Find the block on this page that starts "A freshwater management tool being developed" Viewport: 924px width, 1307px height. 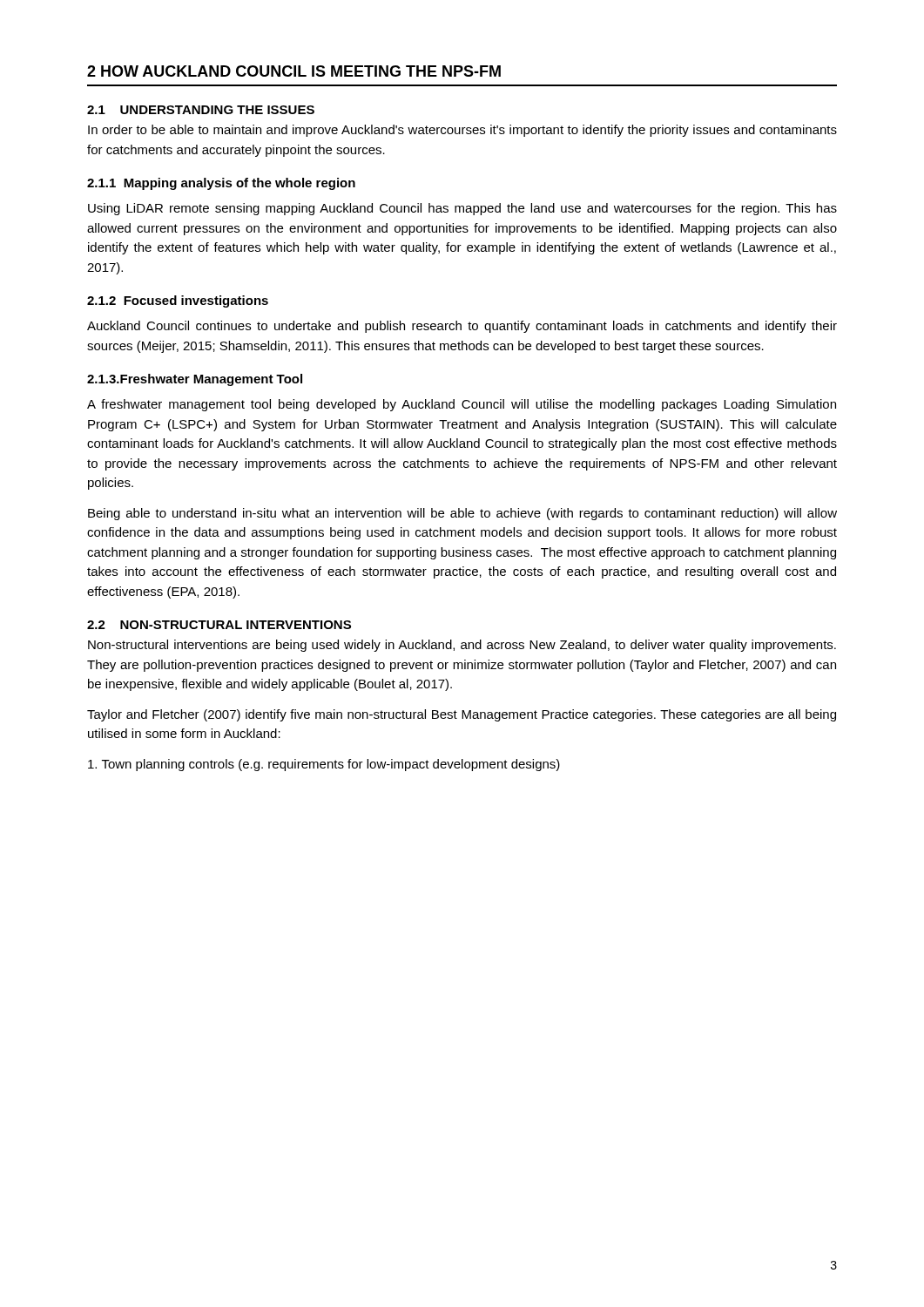tap(462, 444)
